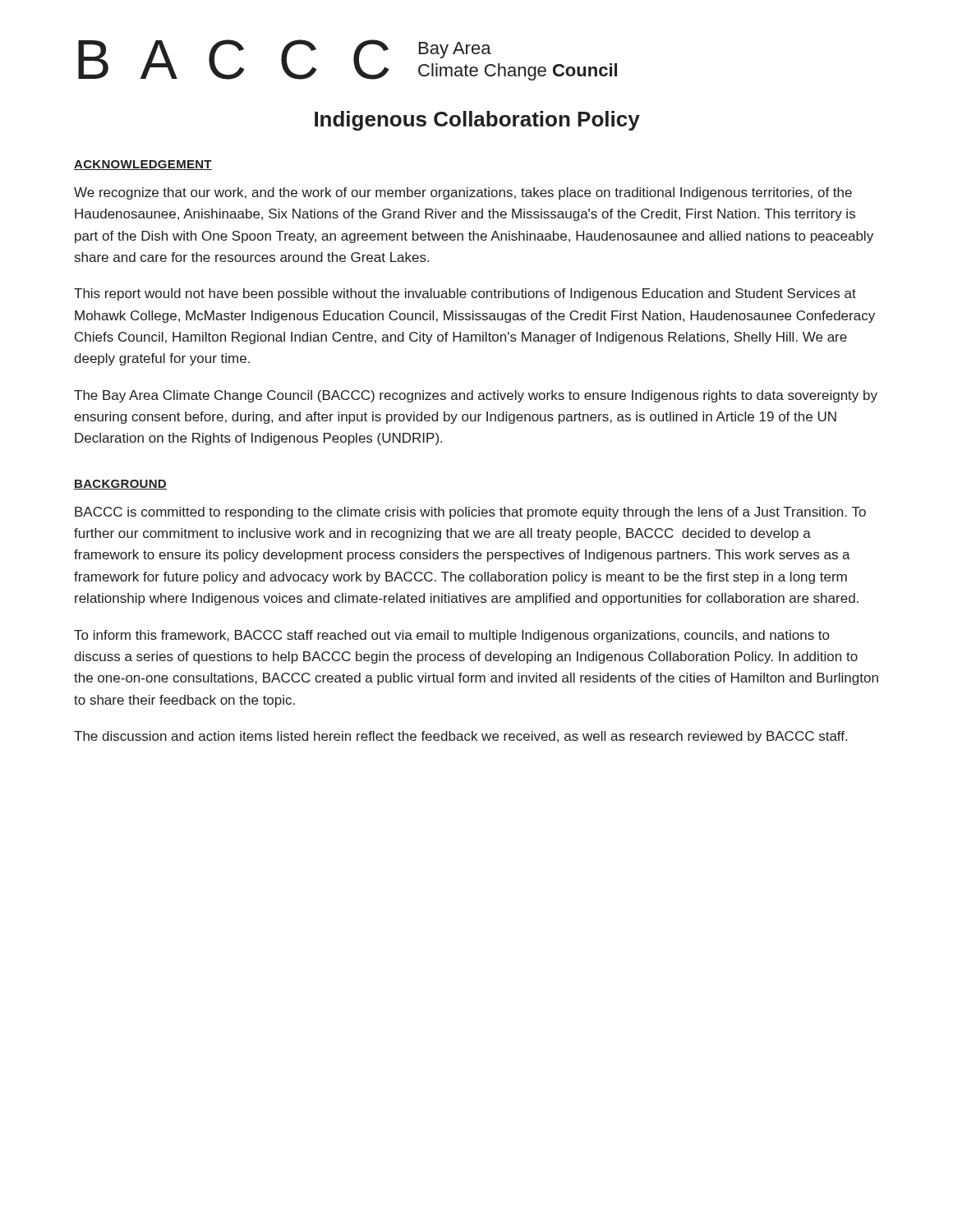Screen dimensions: 1232x953
Task: Select the text block that reads "This report would not have been"
Action: pos(475,326)
